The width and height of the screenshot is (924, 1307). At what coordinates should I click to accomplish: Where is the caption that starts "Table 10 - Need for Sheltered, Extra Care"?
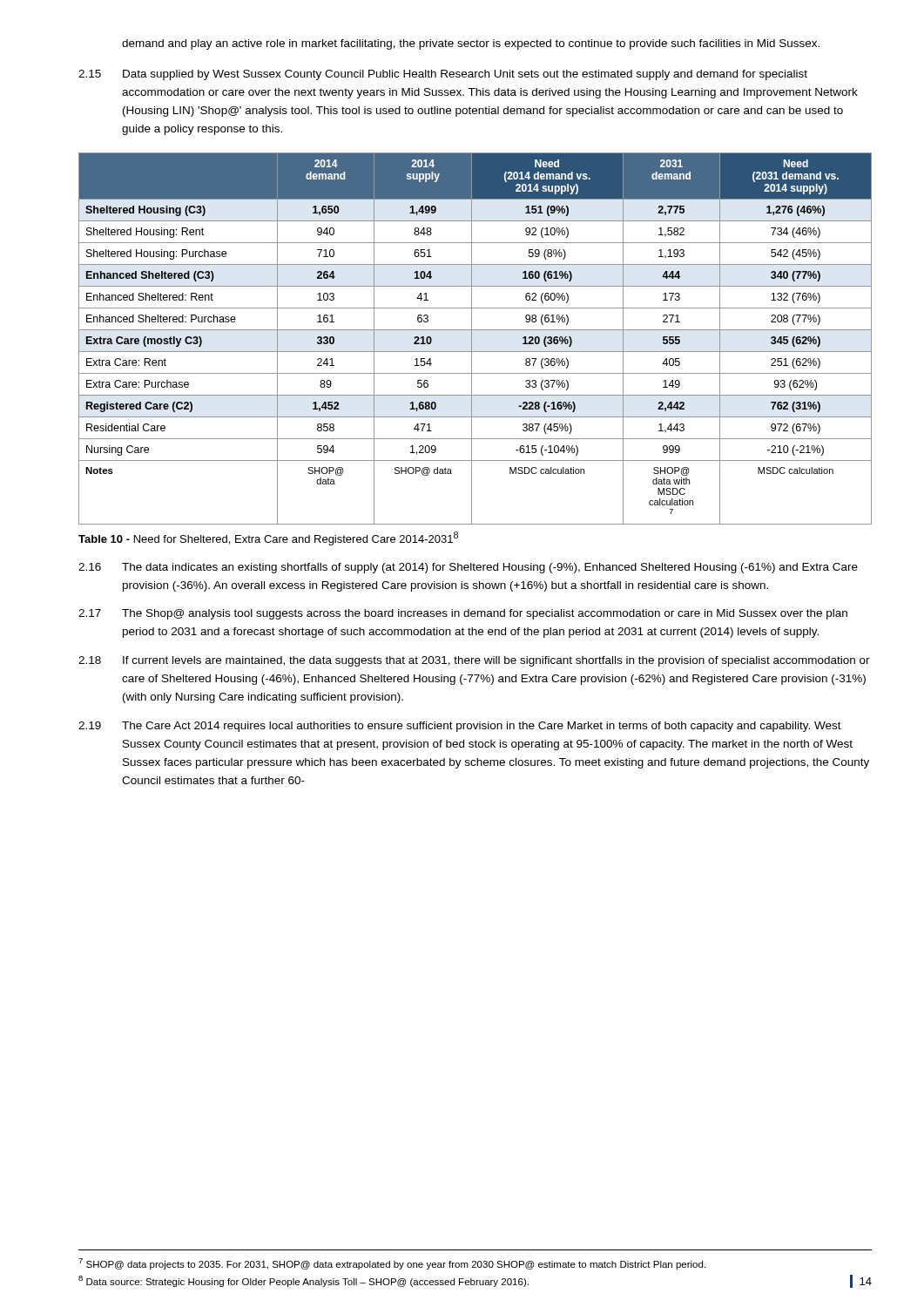click(x=268, y=538)
